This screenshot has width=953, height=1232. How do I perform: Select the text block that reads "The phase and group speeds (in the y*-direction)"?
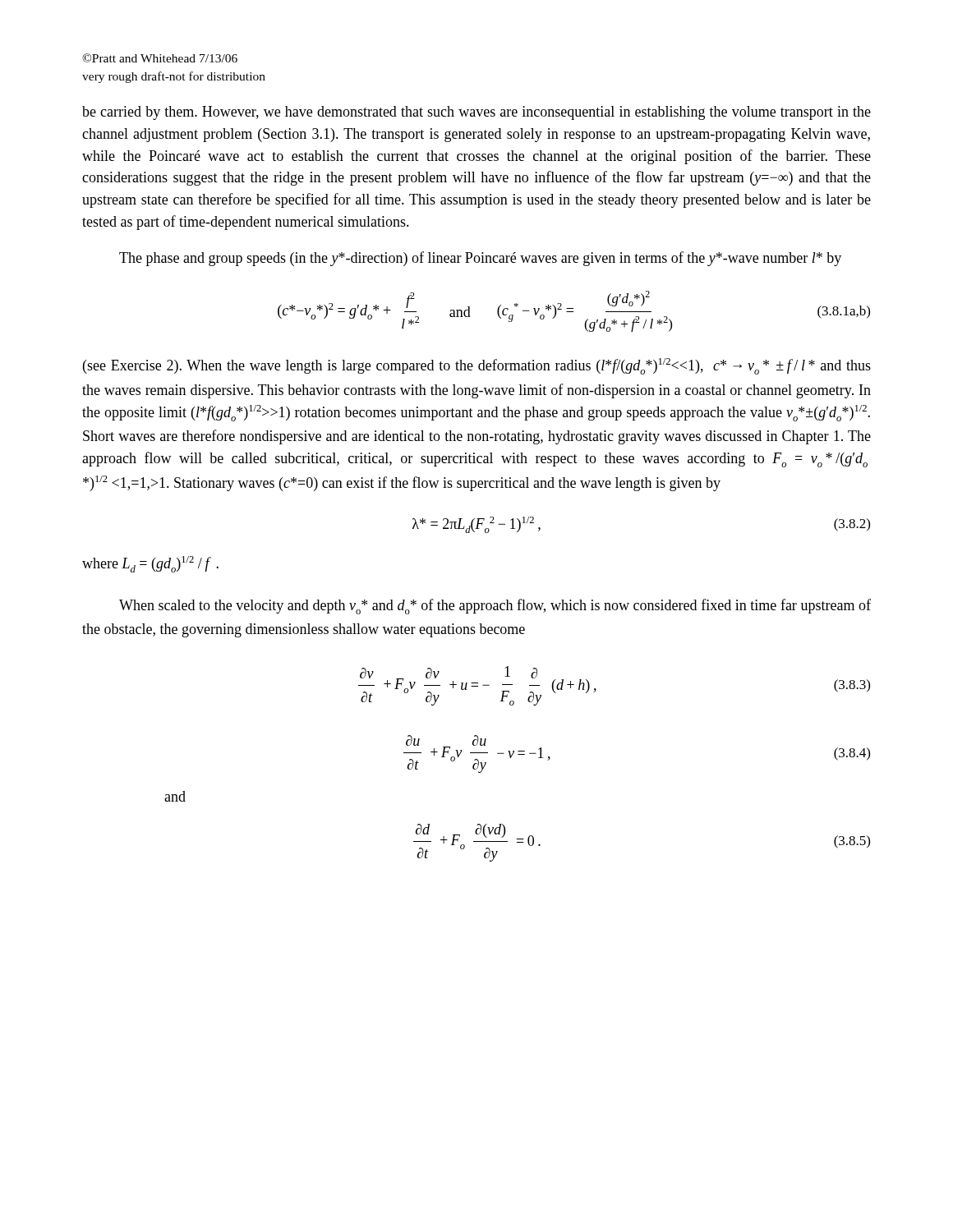coord(480,258)
